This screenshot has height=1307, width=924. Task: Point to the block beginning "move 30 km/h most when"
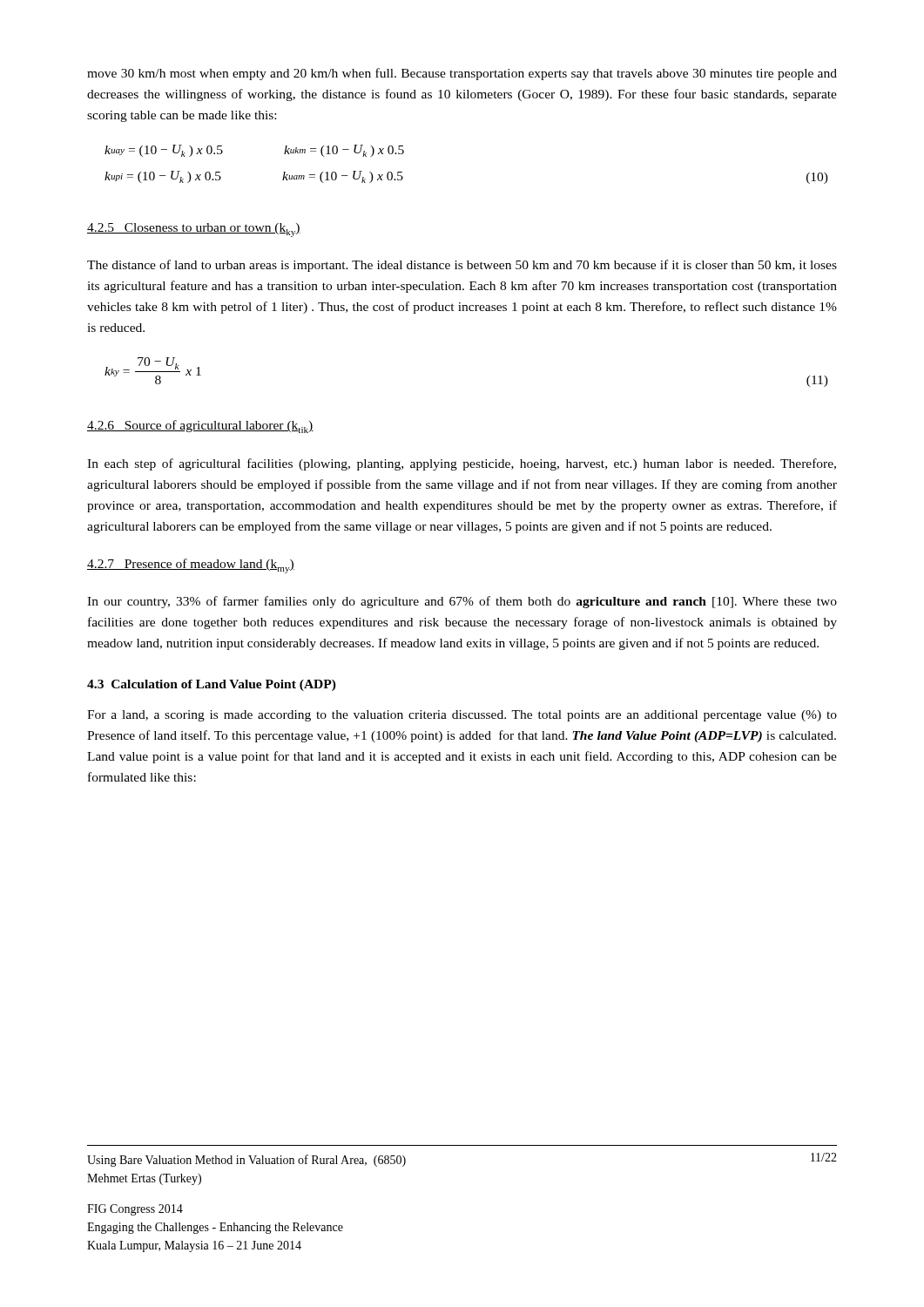coord(462,94)
